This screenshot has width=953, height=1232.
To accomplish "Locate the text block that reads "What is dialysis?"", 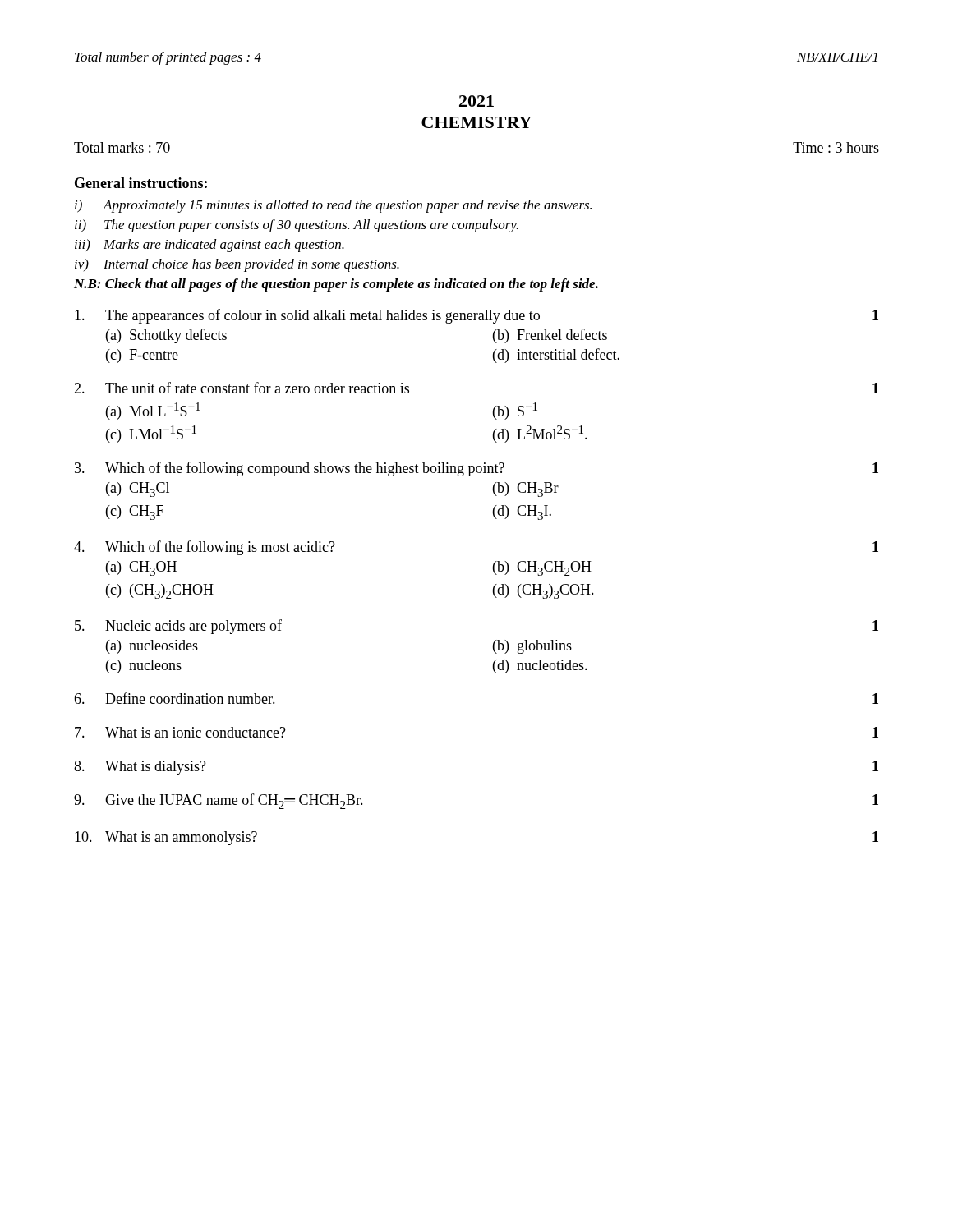I will click(147, 768).
